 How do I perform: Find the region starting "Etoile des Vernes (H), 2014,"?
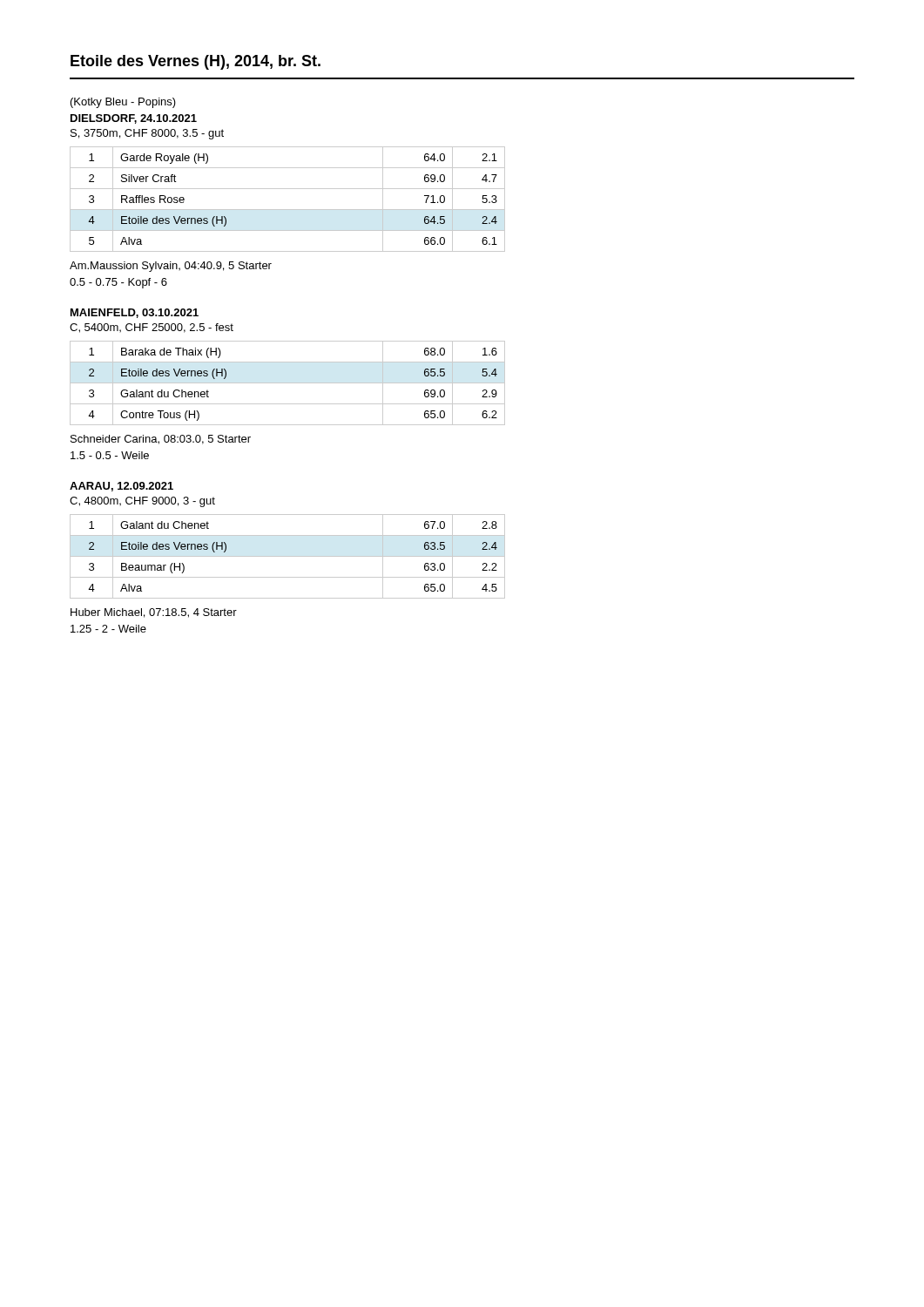196,61
